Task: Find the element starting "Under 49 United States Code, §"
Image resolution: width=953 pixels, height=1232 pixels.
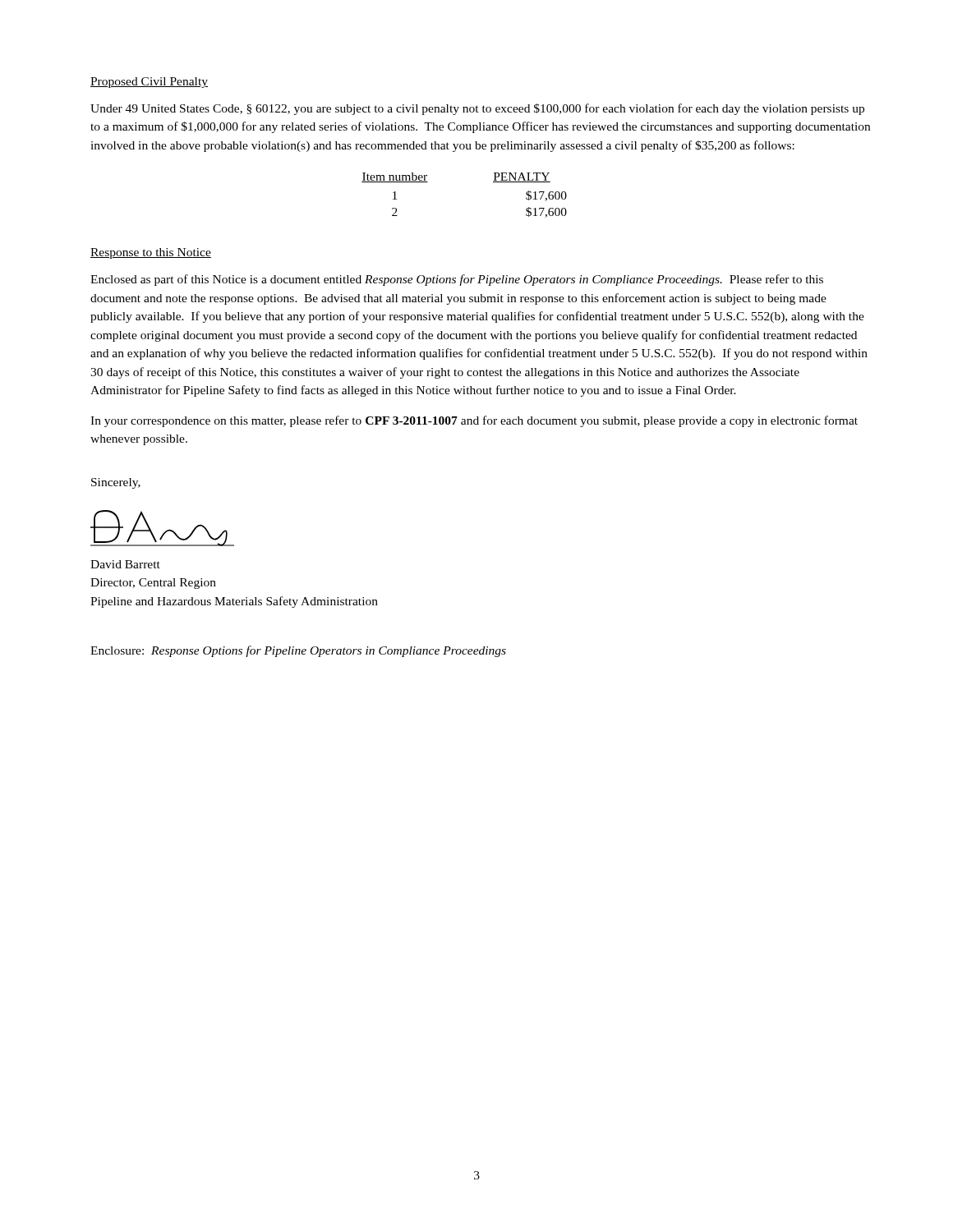Action: (x=481, y=126)
